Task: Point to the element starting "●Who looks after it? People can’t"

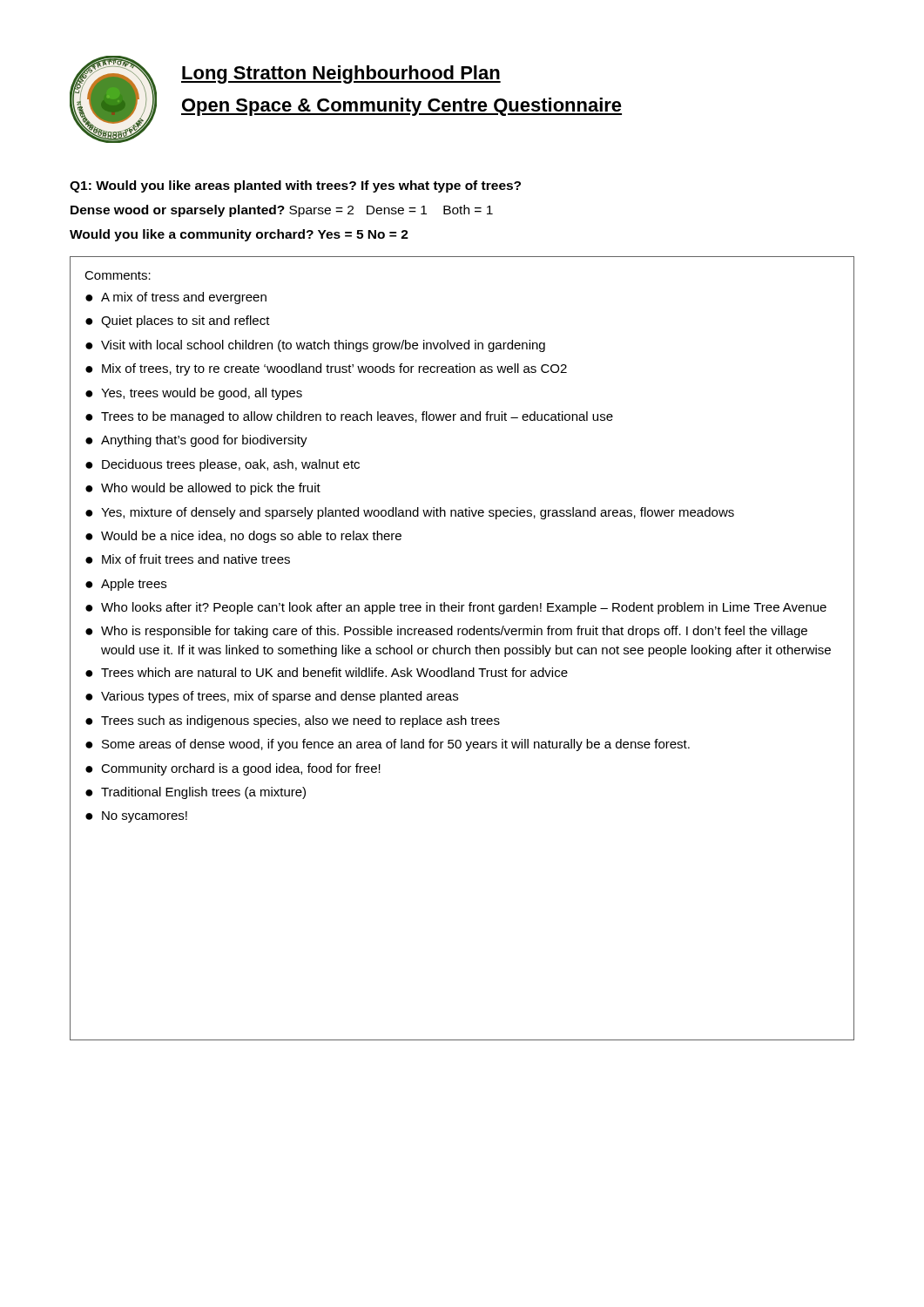Action: [462, 608]
